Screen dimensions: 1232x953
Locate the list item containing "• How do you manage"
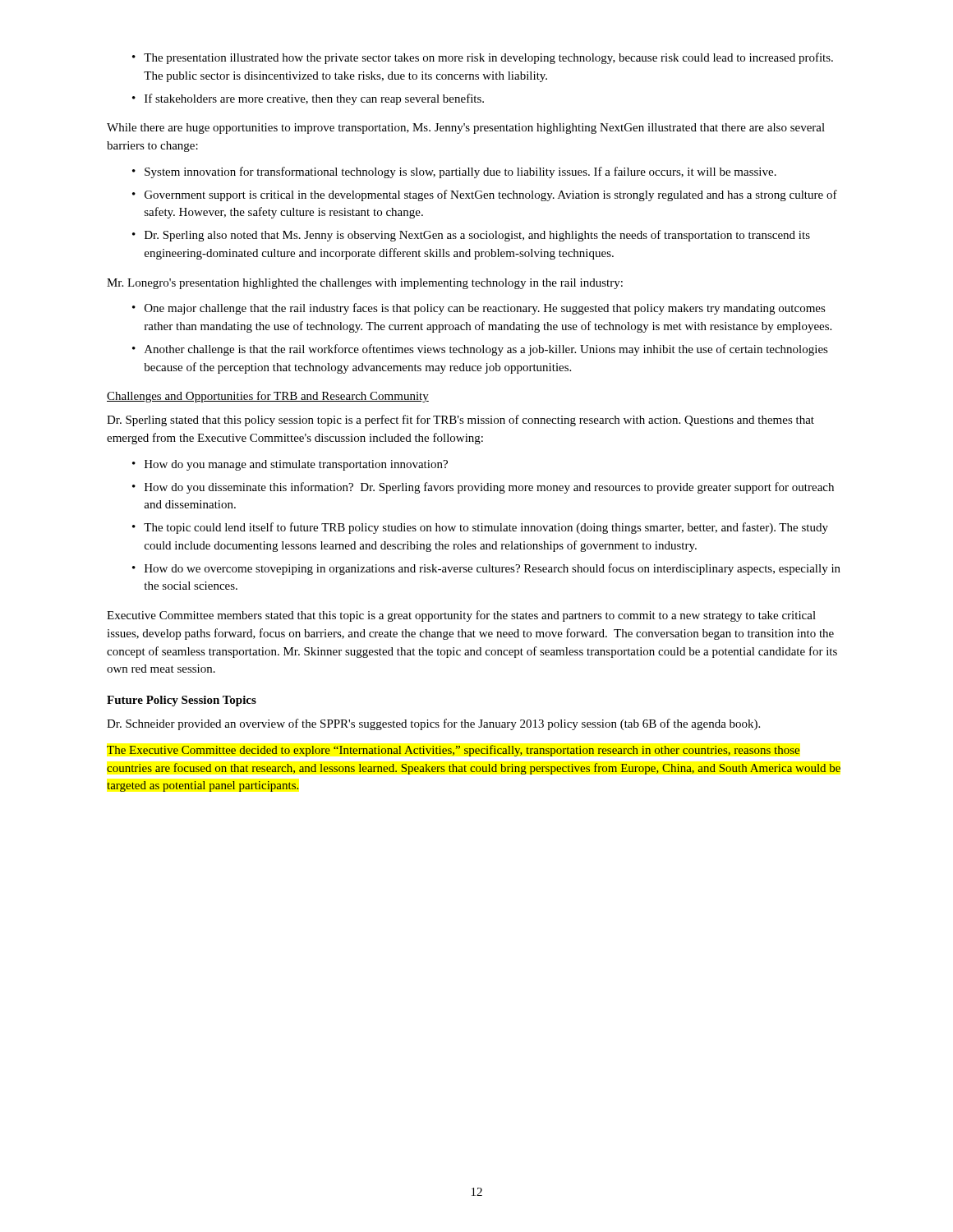point(290,465)
